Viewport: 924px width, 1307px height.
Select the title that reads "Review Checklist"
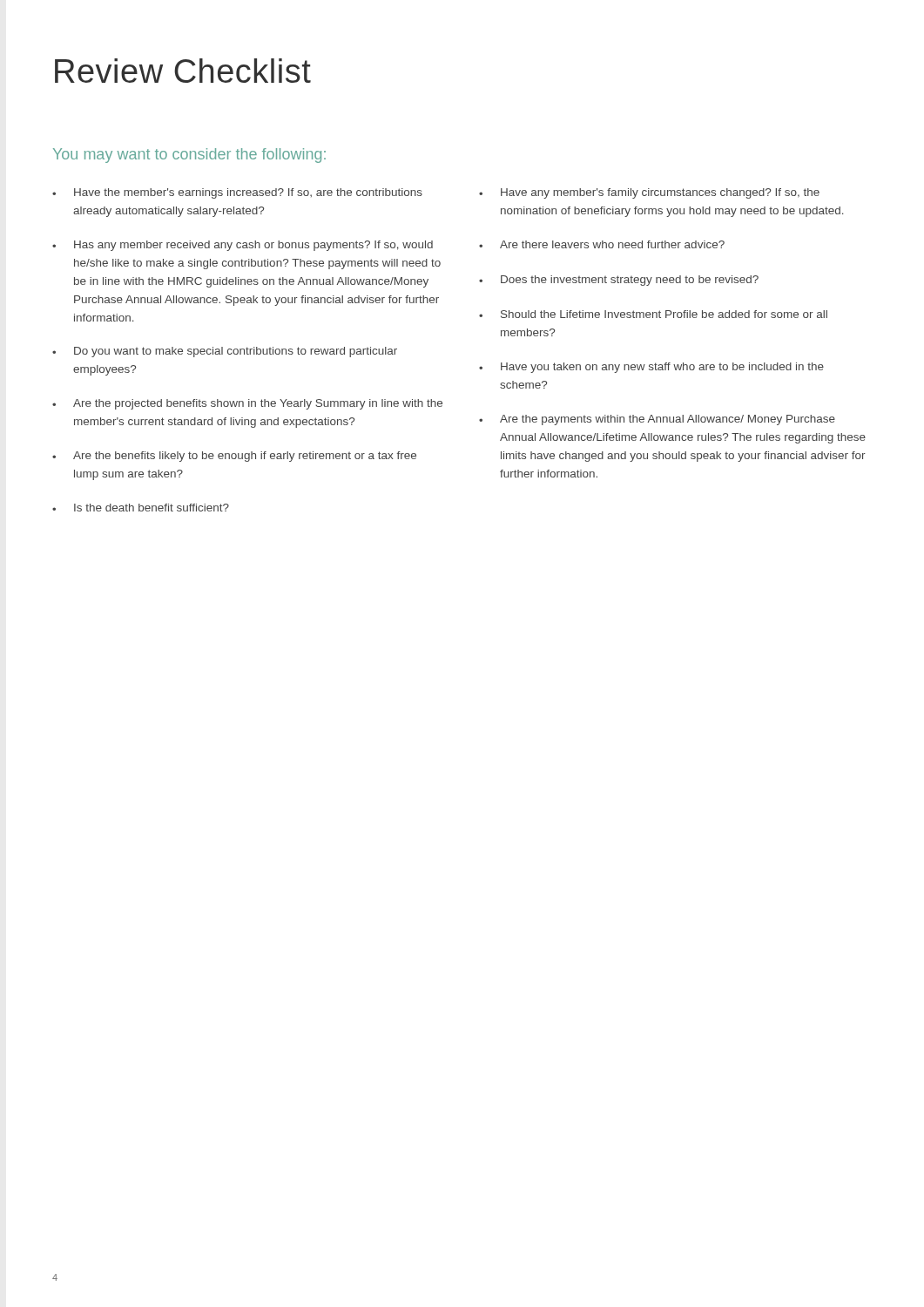182,71
